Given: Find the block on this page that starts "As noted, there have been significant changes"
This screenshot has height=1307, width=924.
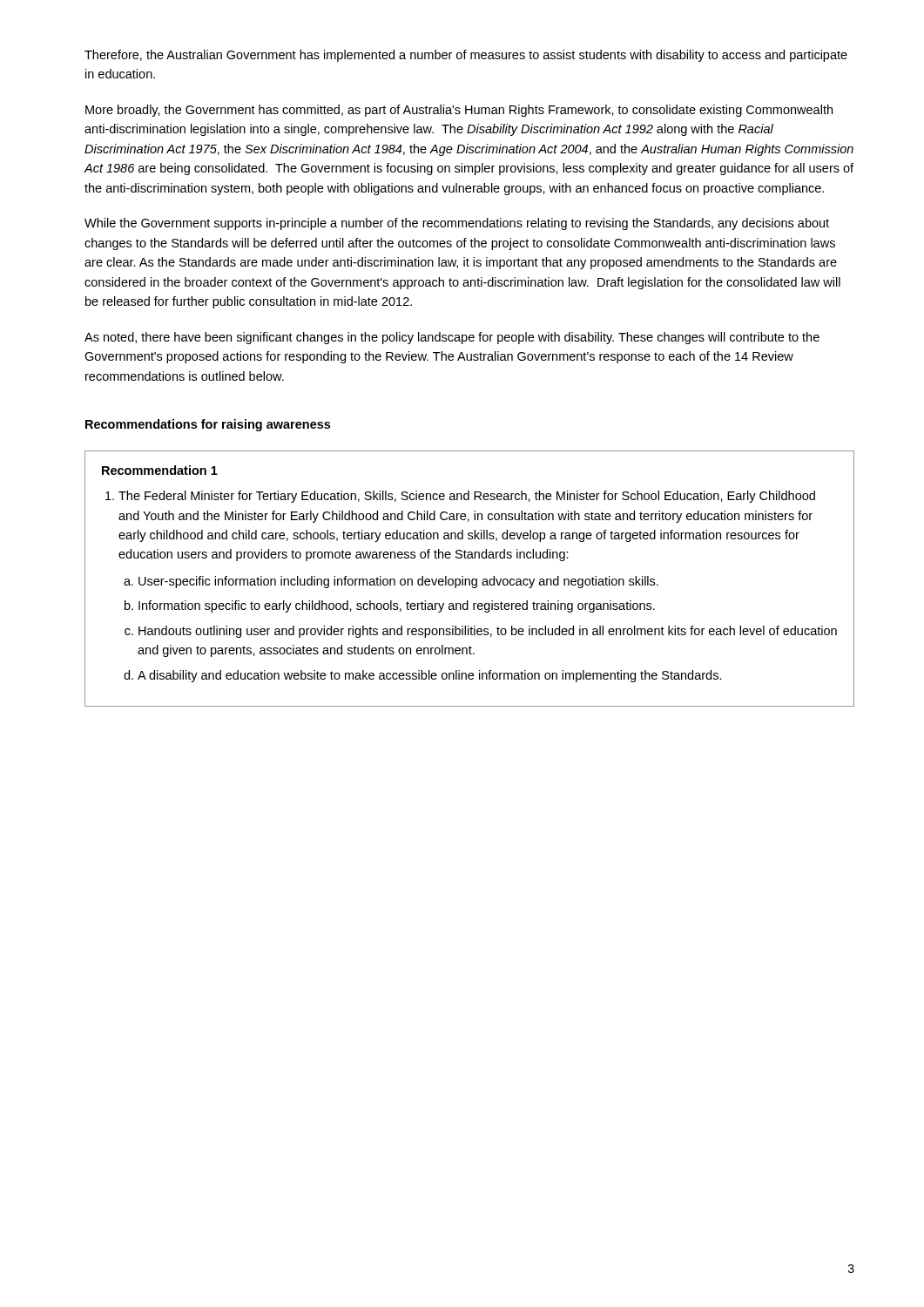Looking at the screenshot, I should pos(452,356).
